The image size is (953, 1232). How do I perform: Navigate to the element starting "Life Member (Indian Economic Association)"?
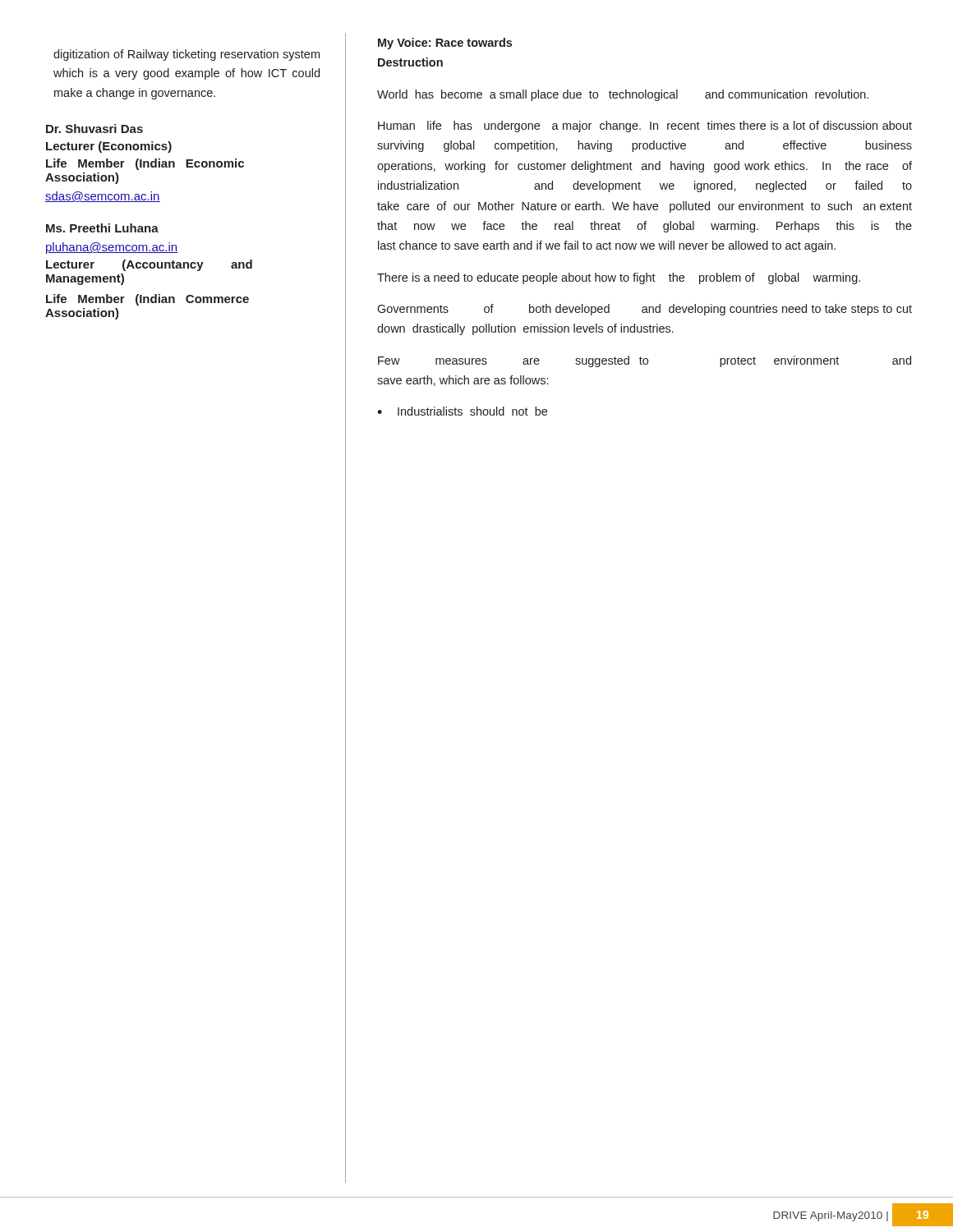coord(183,170)
